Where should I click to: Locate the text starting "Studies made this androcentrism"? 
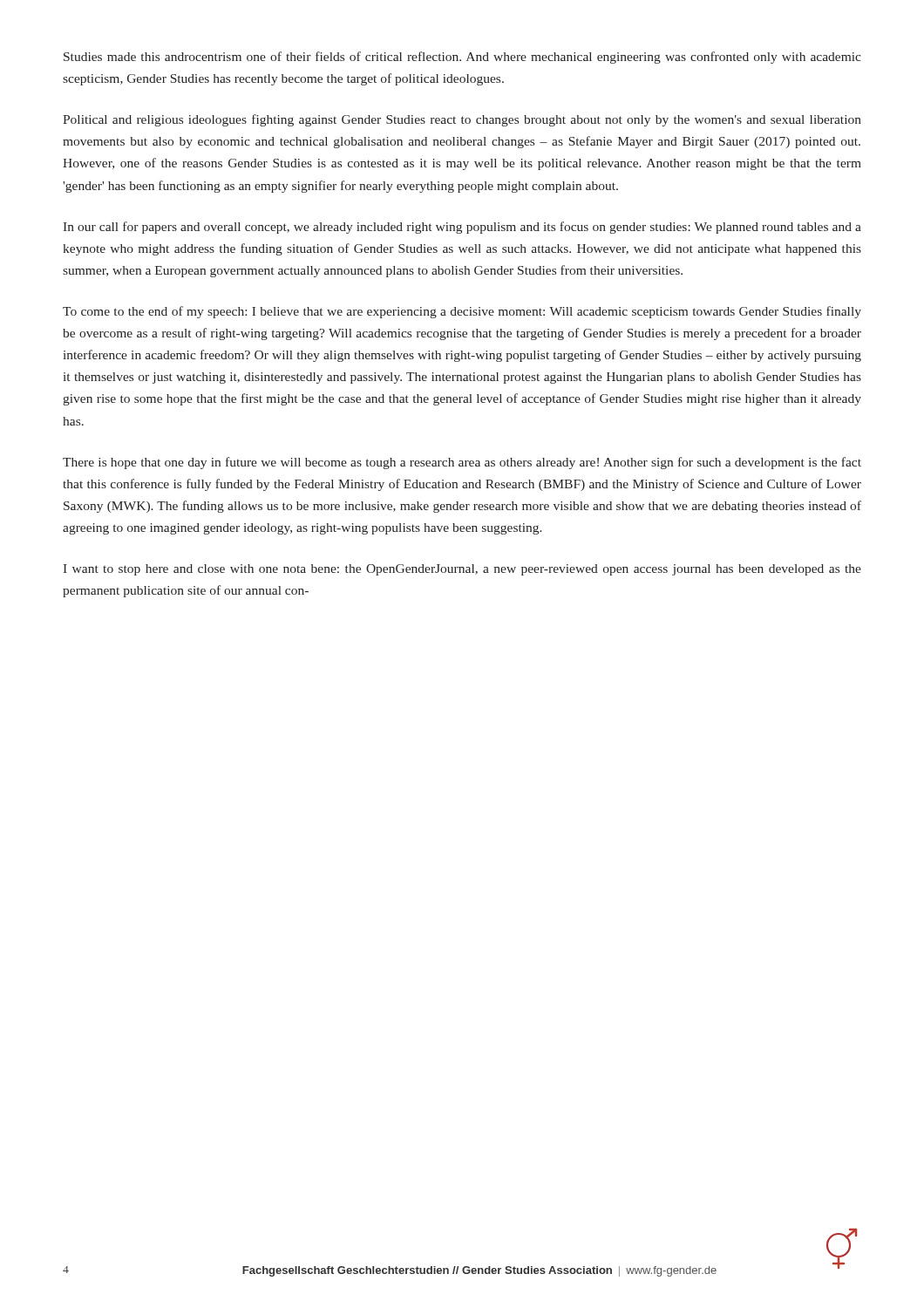462,67
